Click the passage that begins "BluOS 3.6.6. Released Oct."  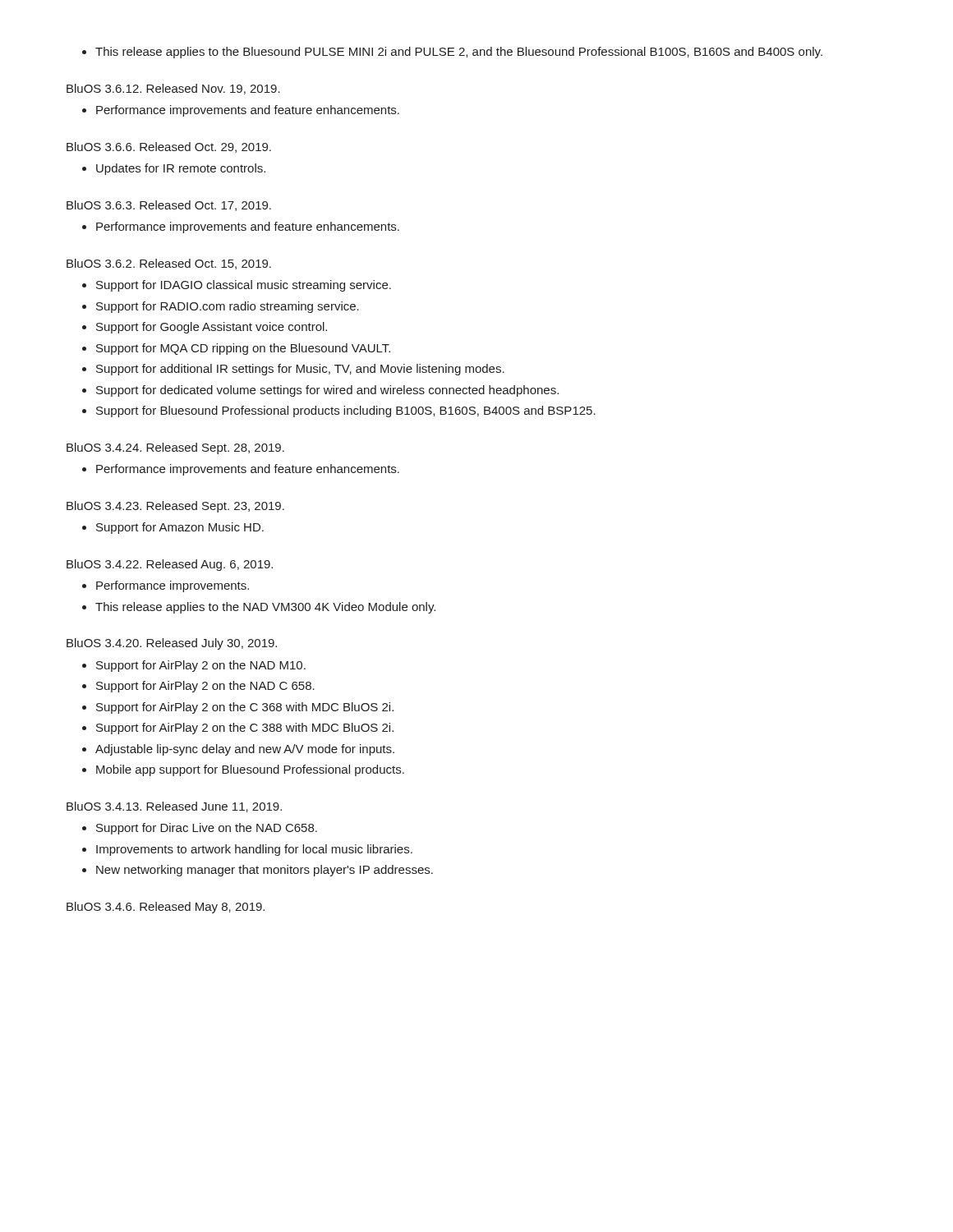[x=169, y=146]
